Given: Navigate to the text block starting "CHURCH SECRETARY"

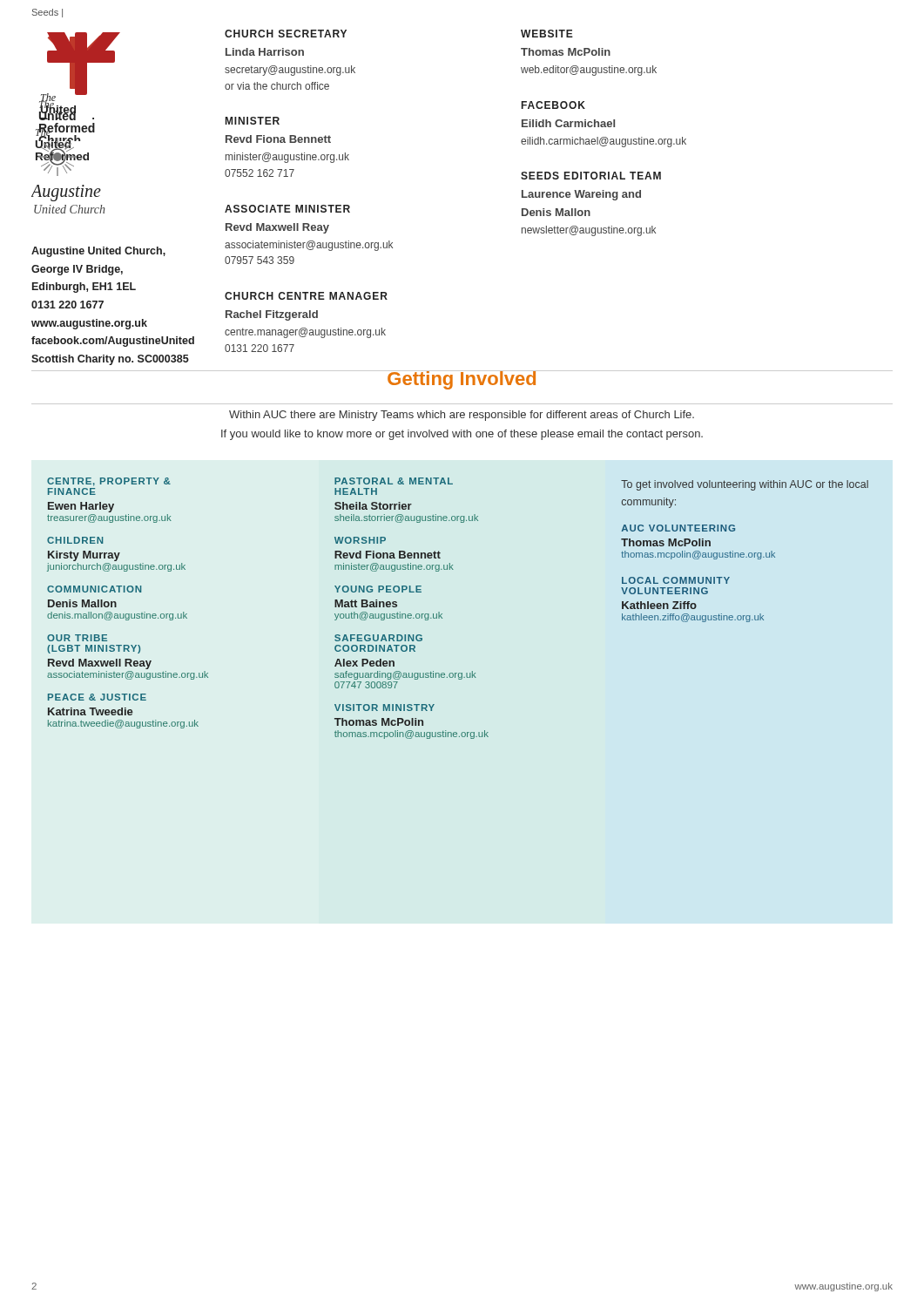Looking at the screenshot, I should [x=286, y=34].
